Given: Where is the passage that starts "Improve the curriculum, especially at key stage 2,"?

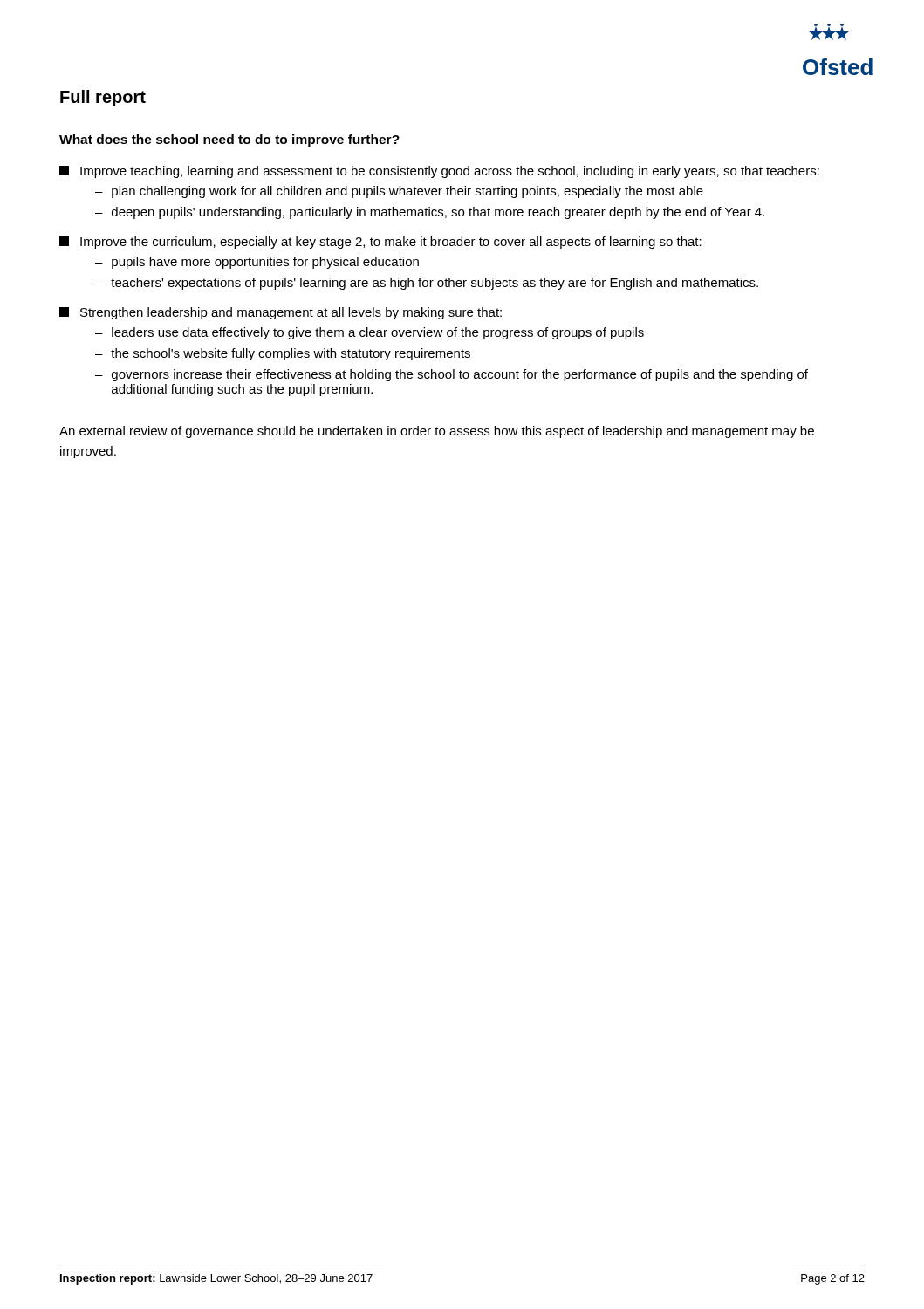Looking at the screenshot, I should pyautogui.click(x=380, y=243).
